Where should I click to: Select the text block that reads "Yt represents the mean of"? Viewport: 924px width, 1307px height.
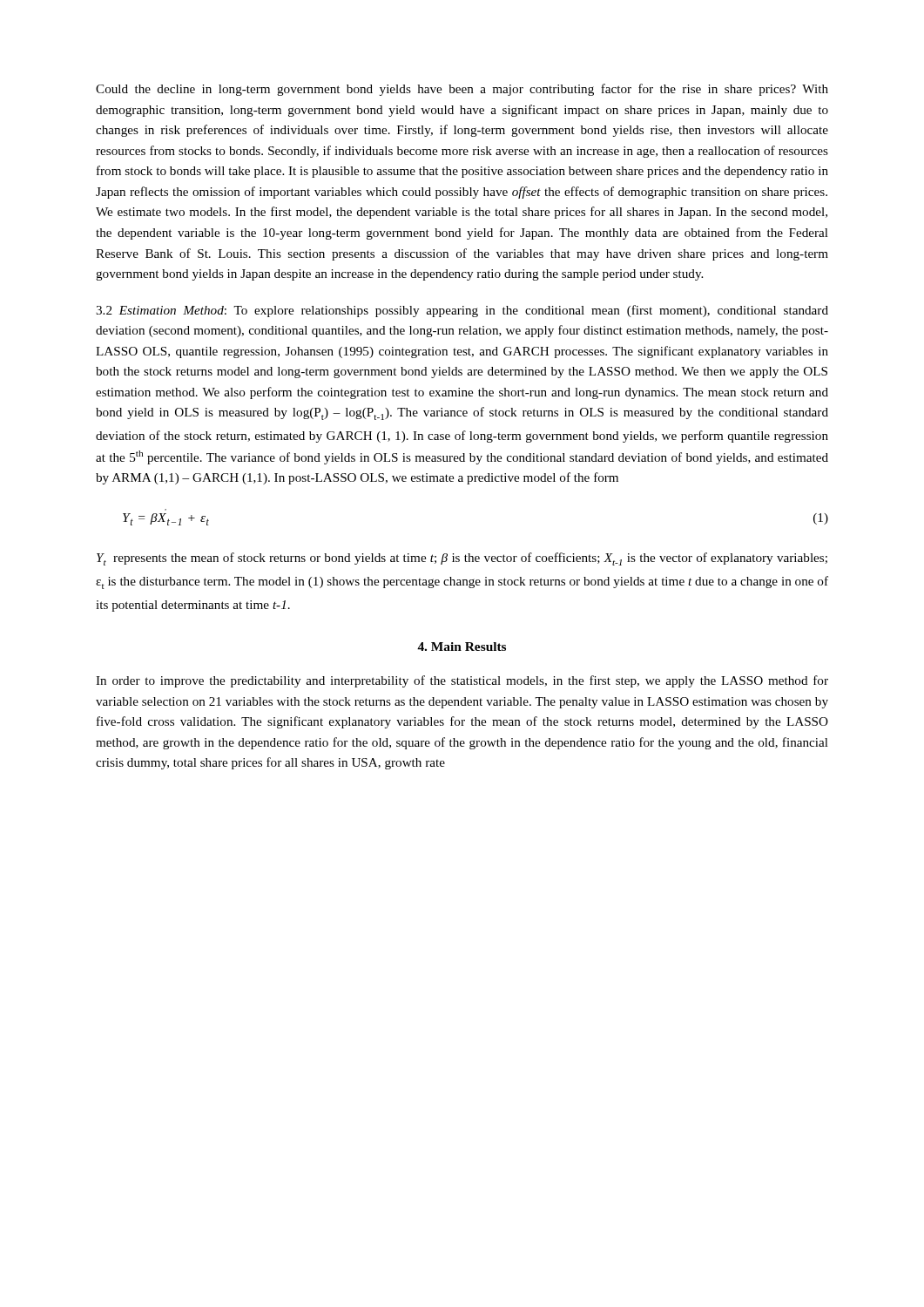coord(462,581)
